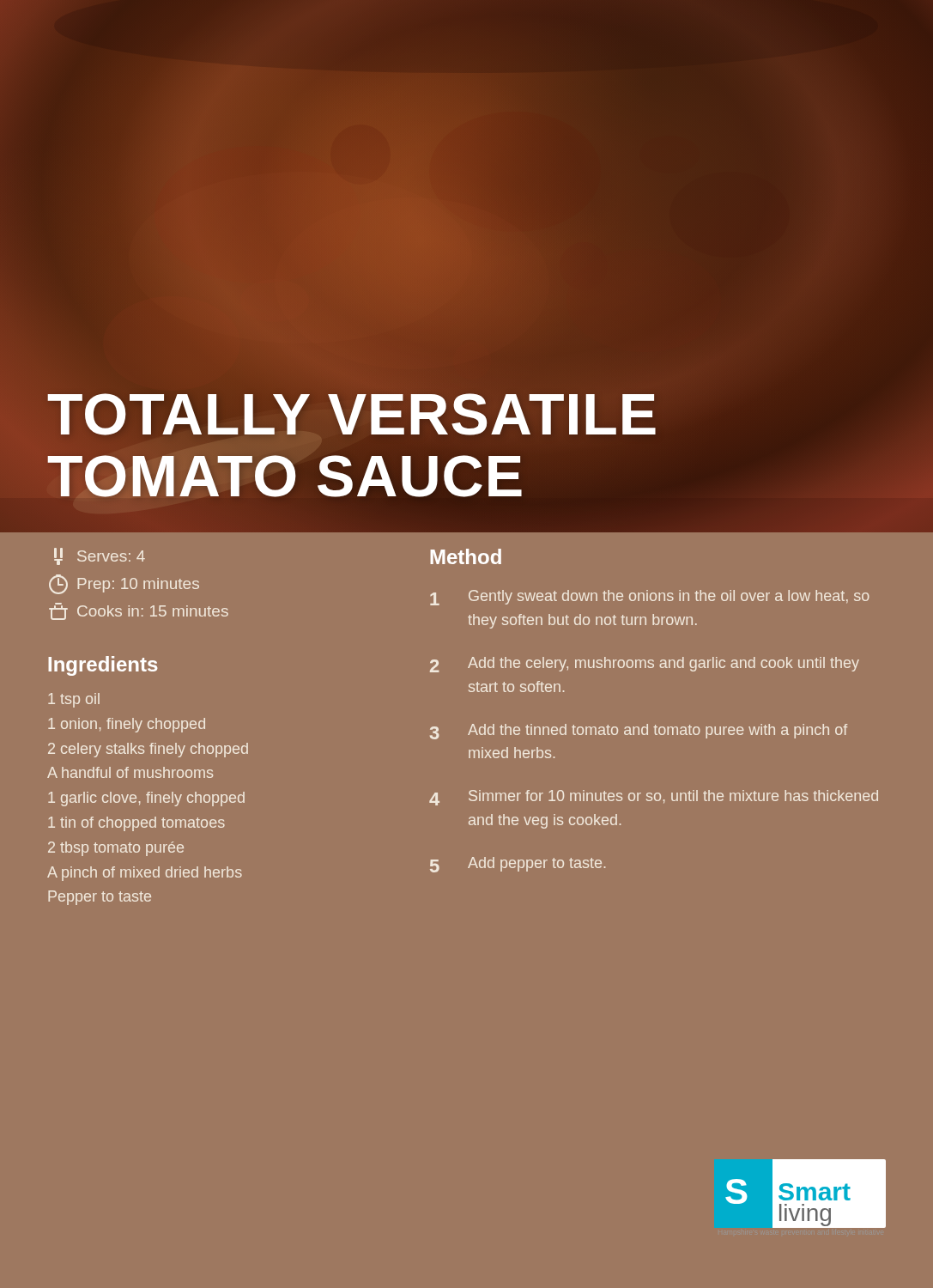Click the passage that begins "1 garlic clove, finely"
Viewport: 933px width, 1288px height.
pyautogui.click(x=146, y=798)
